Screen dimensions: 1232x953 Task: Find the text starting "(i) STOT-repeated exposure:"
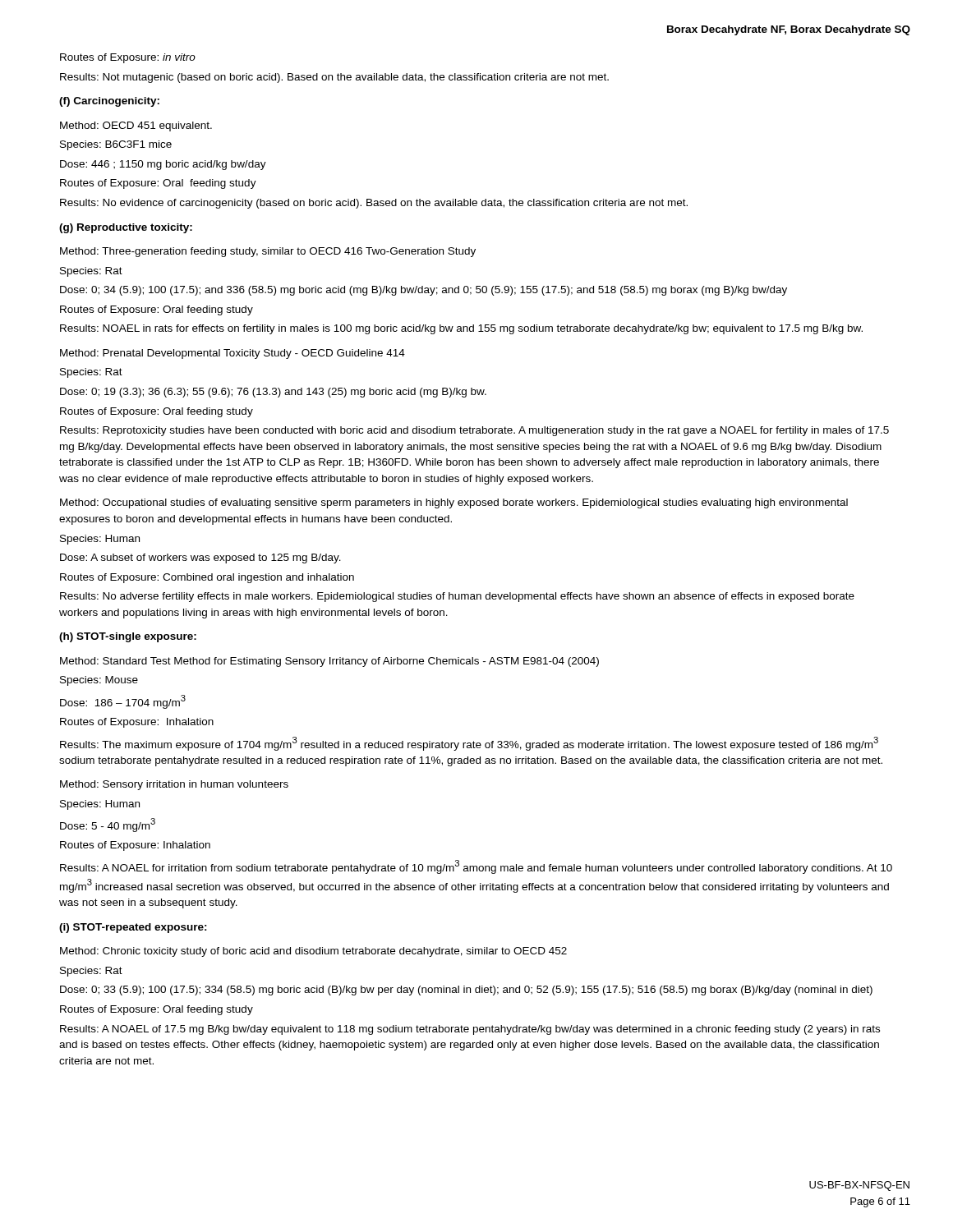click(133, 928)
